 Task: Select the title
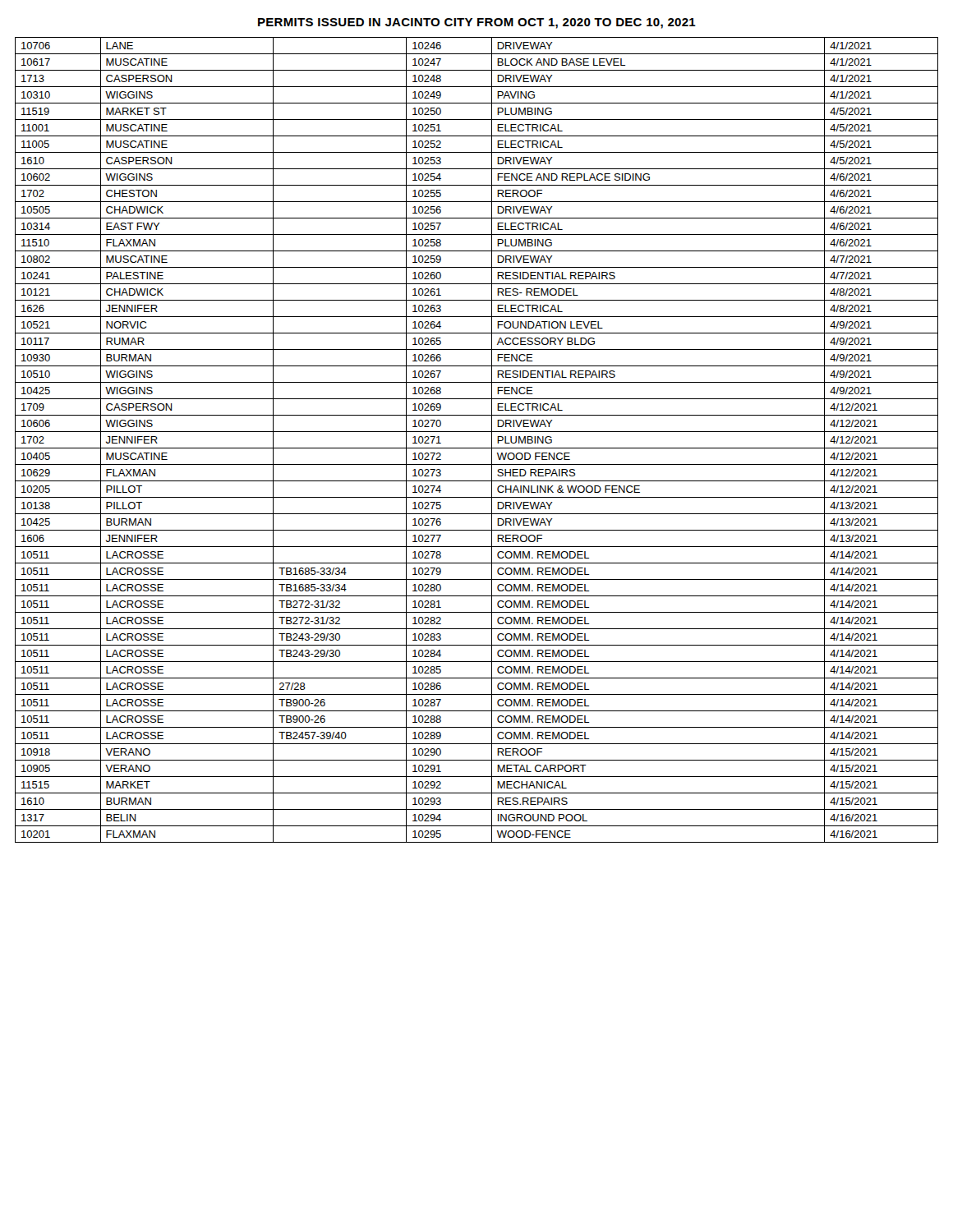click(476, 22)
